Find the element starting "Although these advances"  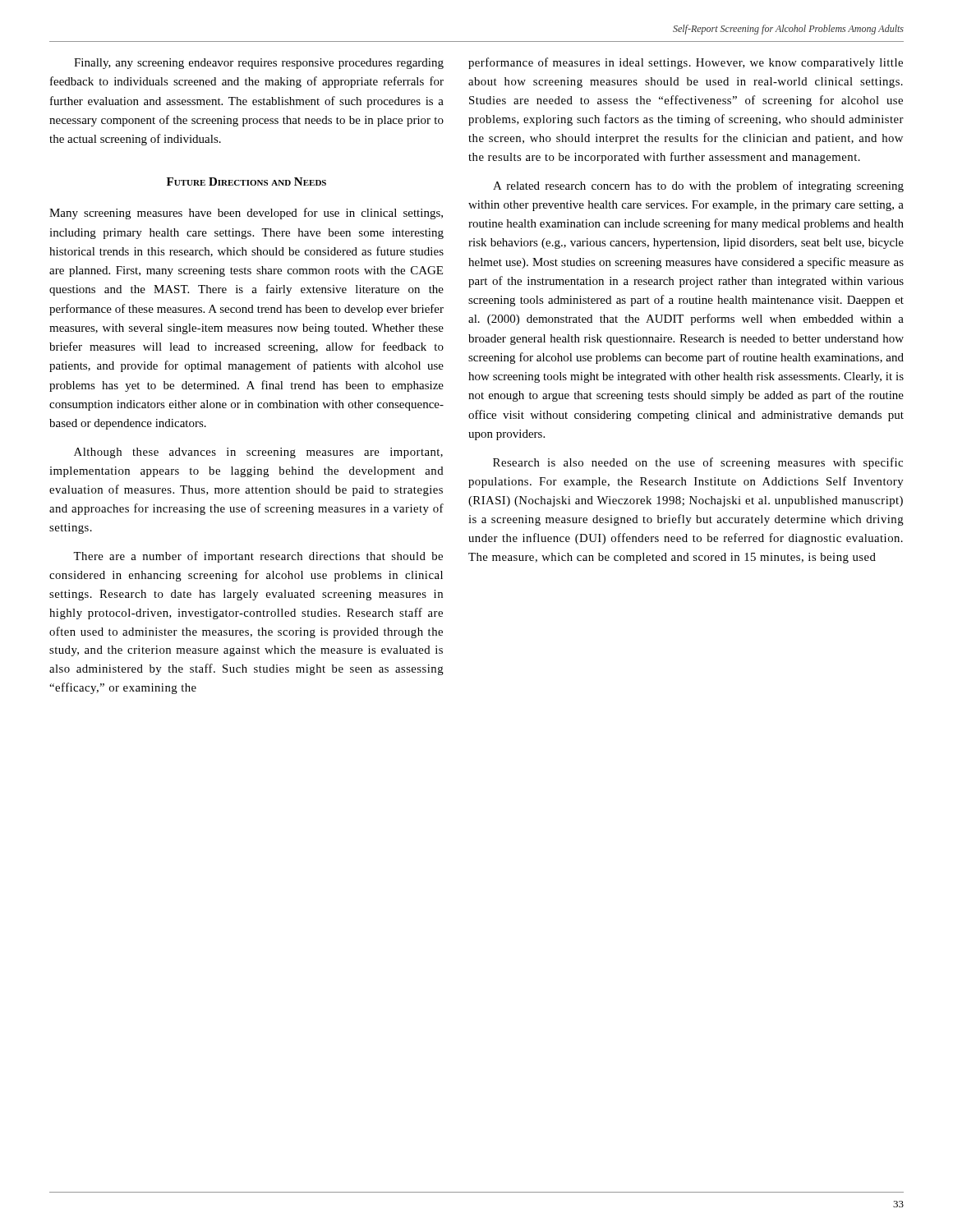tap(246, 490)
